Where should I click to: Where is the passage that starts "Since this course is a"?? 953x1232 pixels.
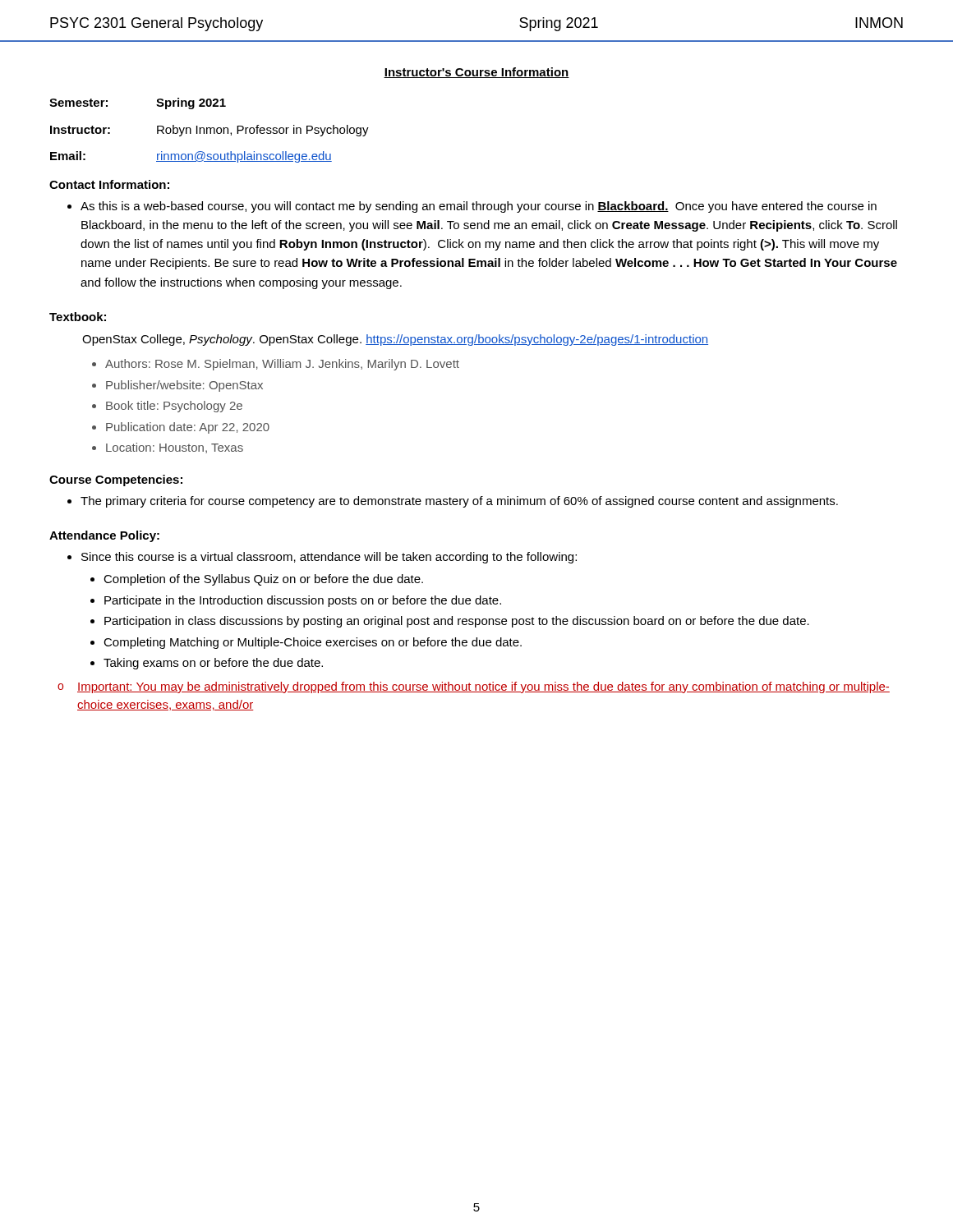click(x=492, y=611)
